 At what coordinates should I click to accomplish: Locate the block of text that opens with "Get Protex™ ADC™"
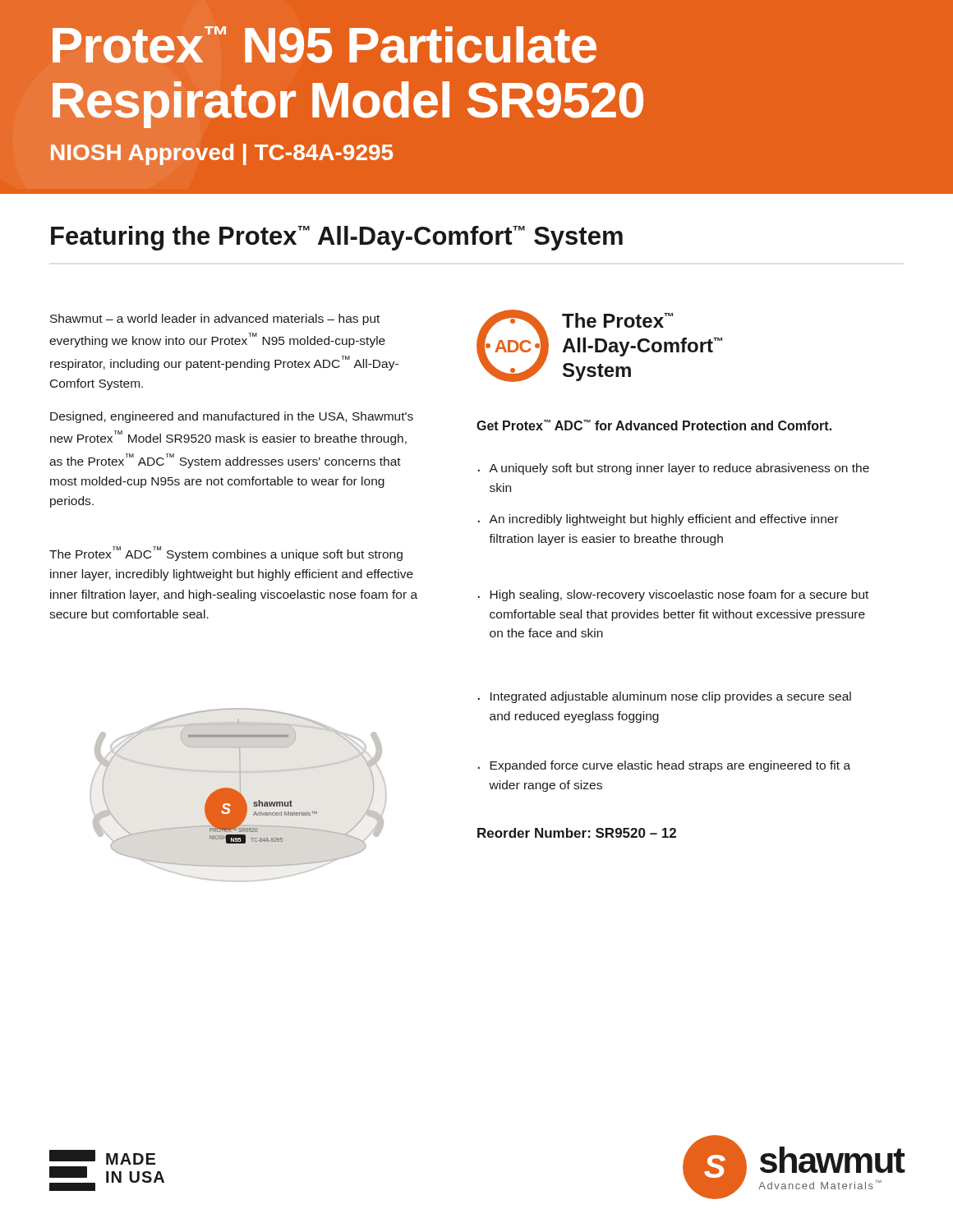click(654, 426)
